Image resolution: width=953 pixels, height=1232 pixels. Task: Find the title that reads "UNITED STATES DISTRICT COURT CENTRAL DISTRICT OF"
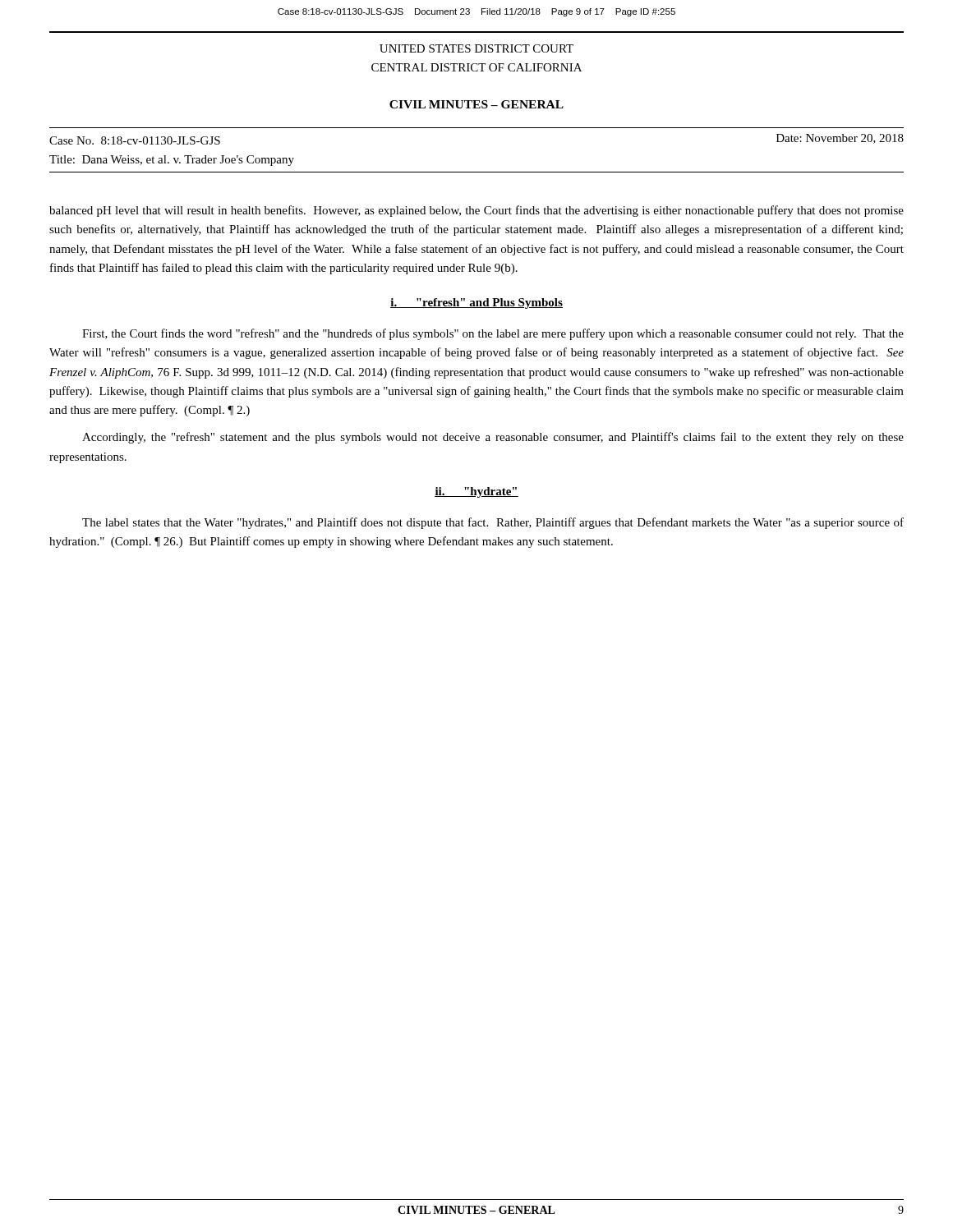click(x=476, y=58)
